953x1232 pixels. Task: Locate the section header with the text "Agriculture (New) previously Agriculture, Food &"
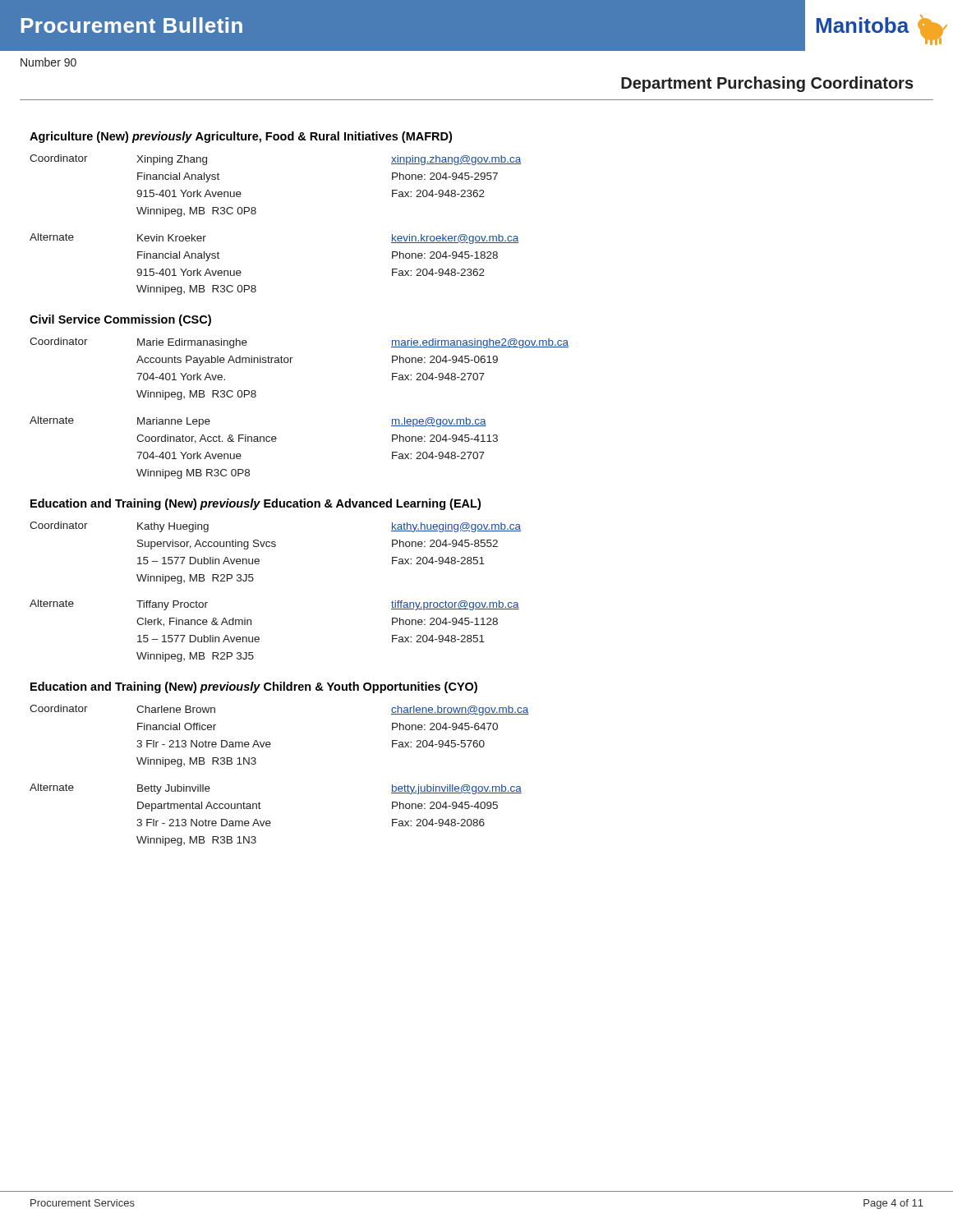[x=241, y=136]
